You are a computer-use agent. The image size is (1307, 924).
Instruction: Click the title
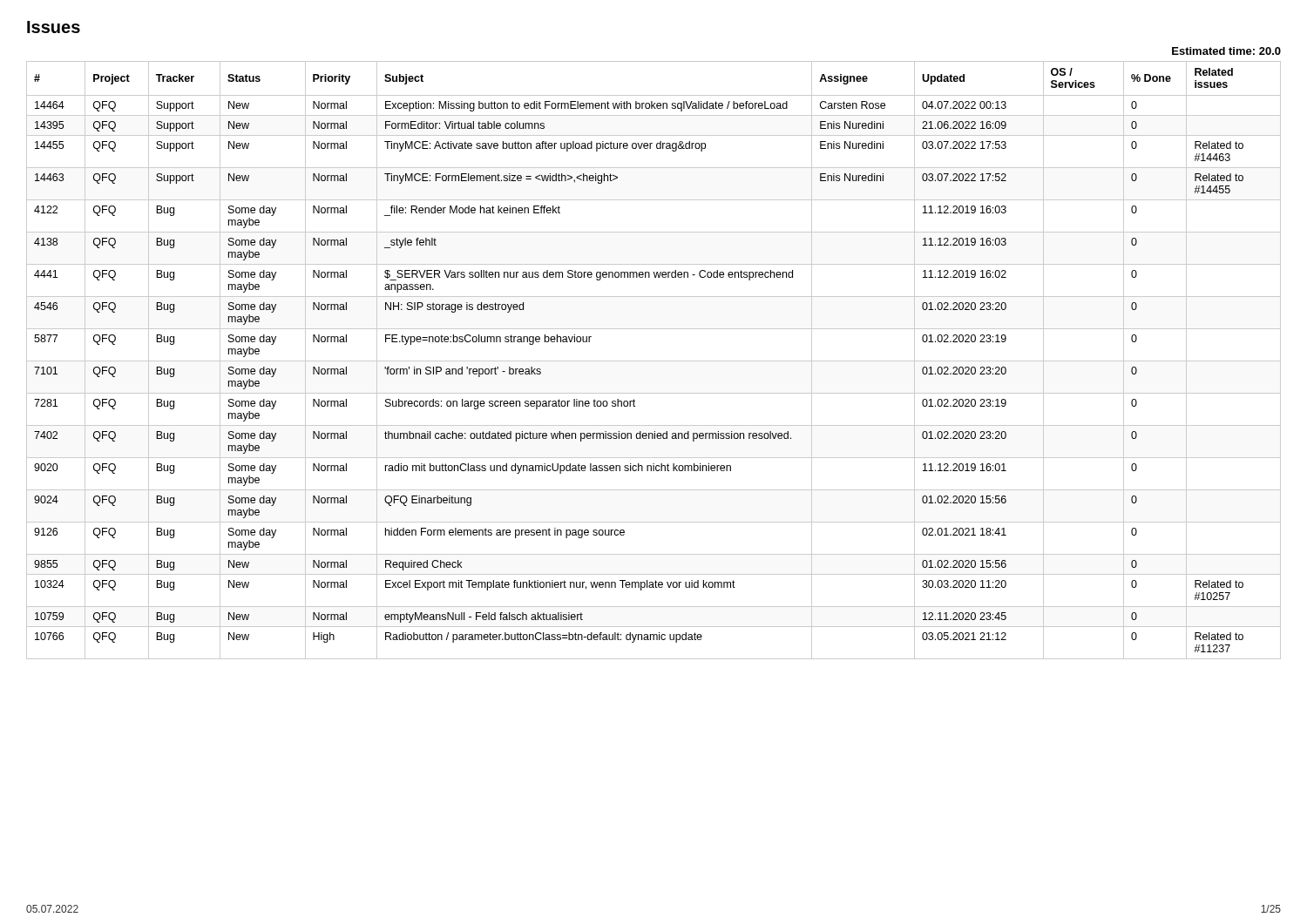(53, 27)
